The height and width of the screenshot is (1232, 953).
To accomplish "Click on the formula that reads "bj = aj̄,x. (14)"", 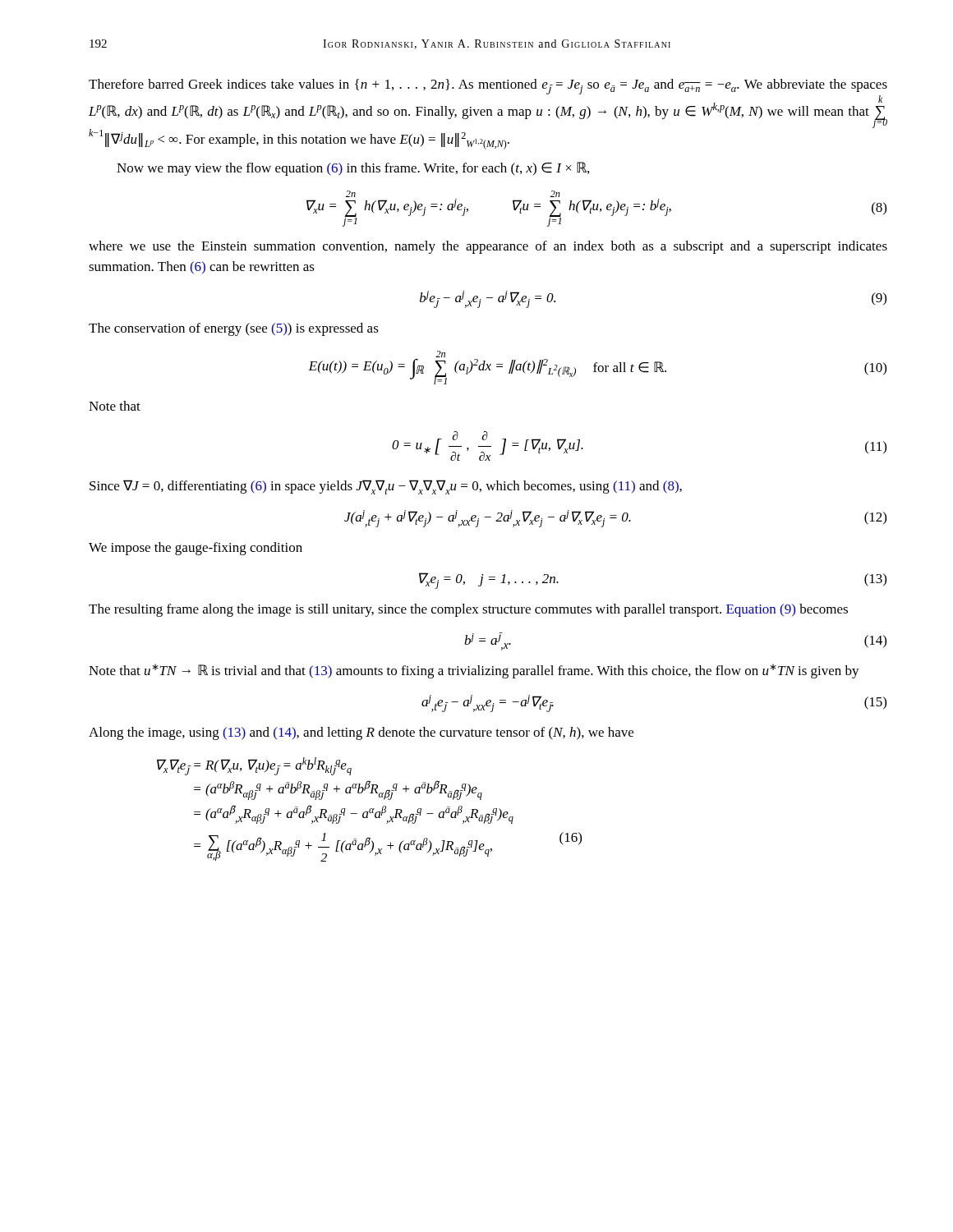I will pyautogui.click(x=499, y=641).
